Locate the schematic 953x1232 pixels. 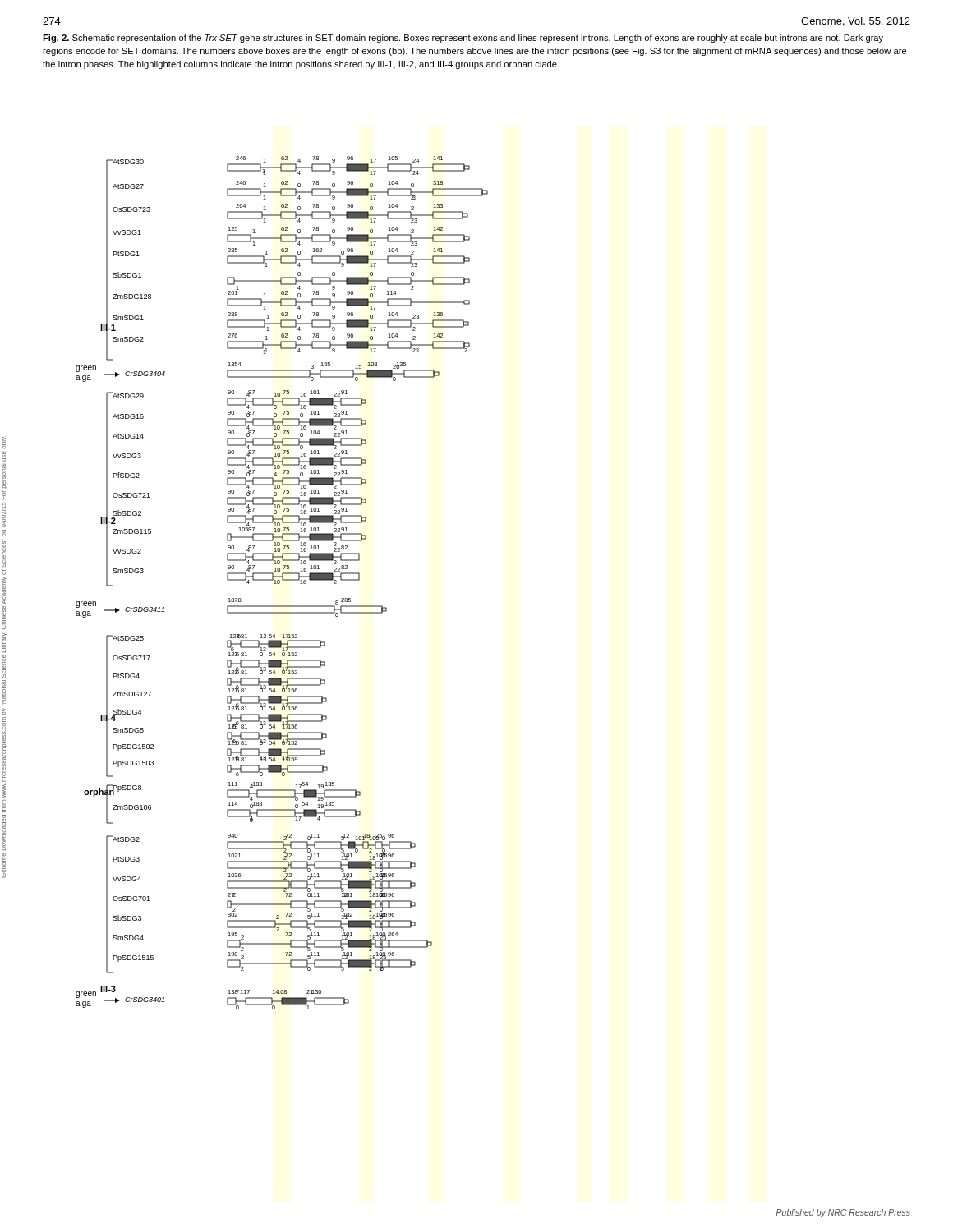(481, 664)
